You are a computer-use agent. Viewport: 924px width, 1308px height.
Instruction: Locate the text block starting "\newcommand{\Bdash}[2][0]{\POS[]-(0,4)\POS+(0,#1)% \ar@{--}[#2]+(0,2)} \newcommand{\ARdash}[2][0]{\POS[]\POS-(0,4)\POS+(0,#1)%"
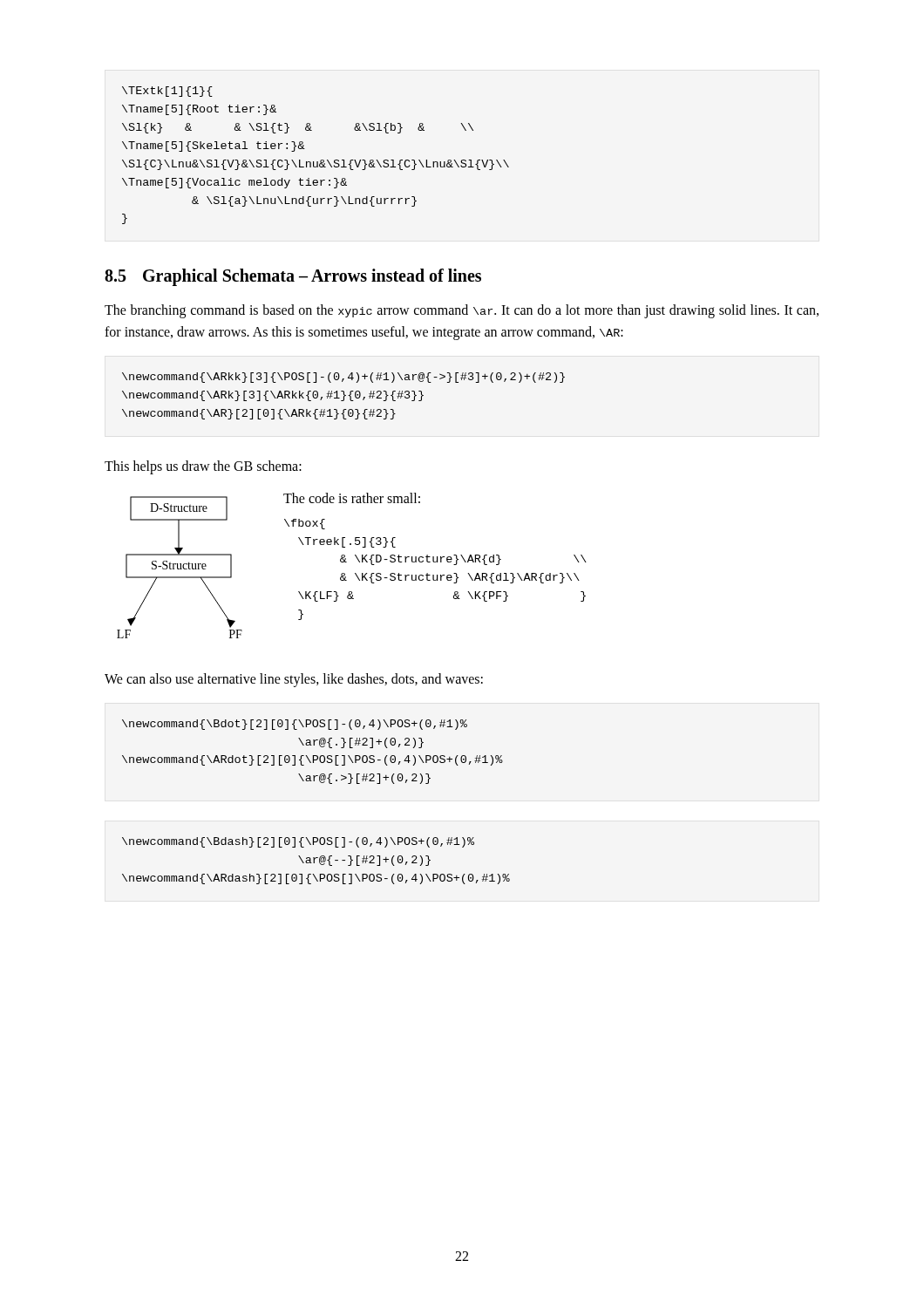(298, 842)
